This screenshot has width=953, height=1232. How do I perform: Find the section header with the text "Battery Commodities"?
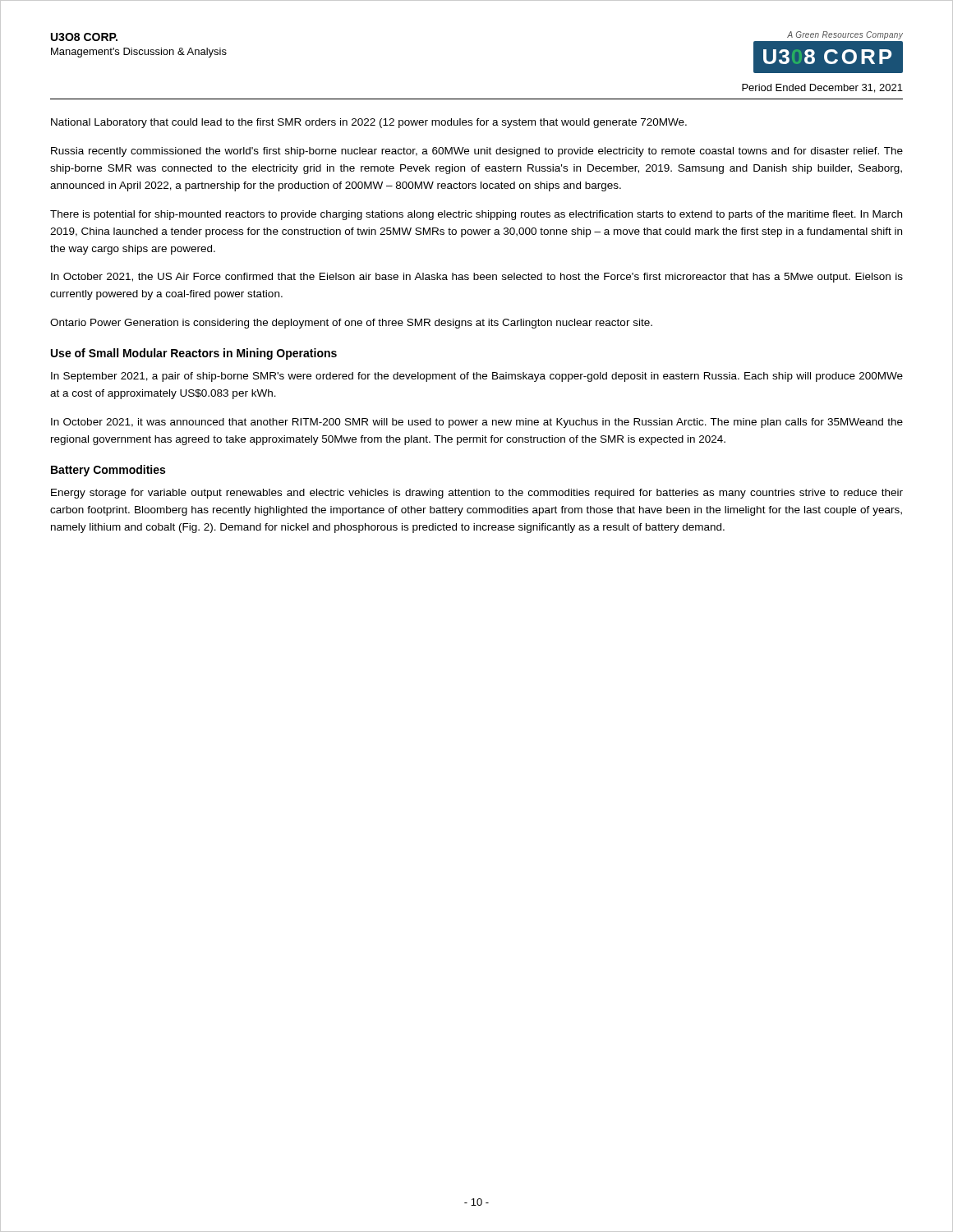(108, 470)
